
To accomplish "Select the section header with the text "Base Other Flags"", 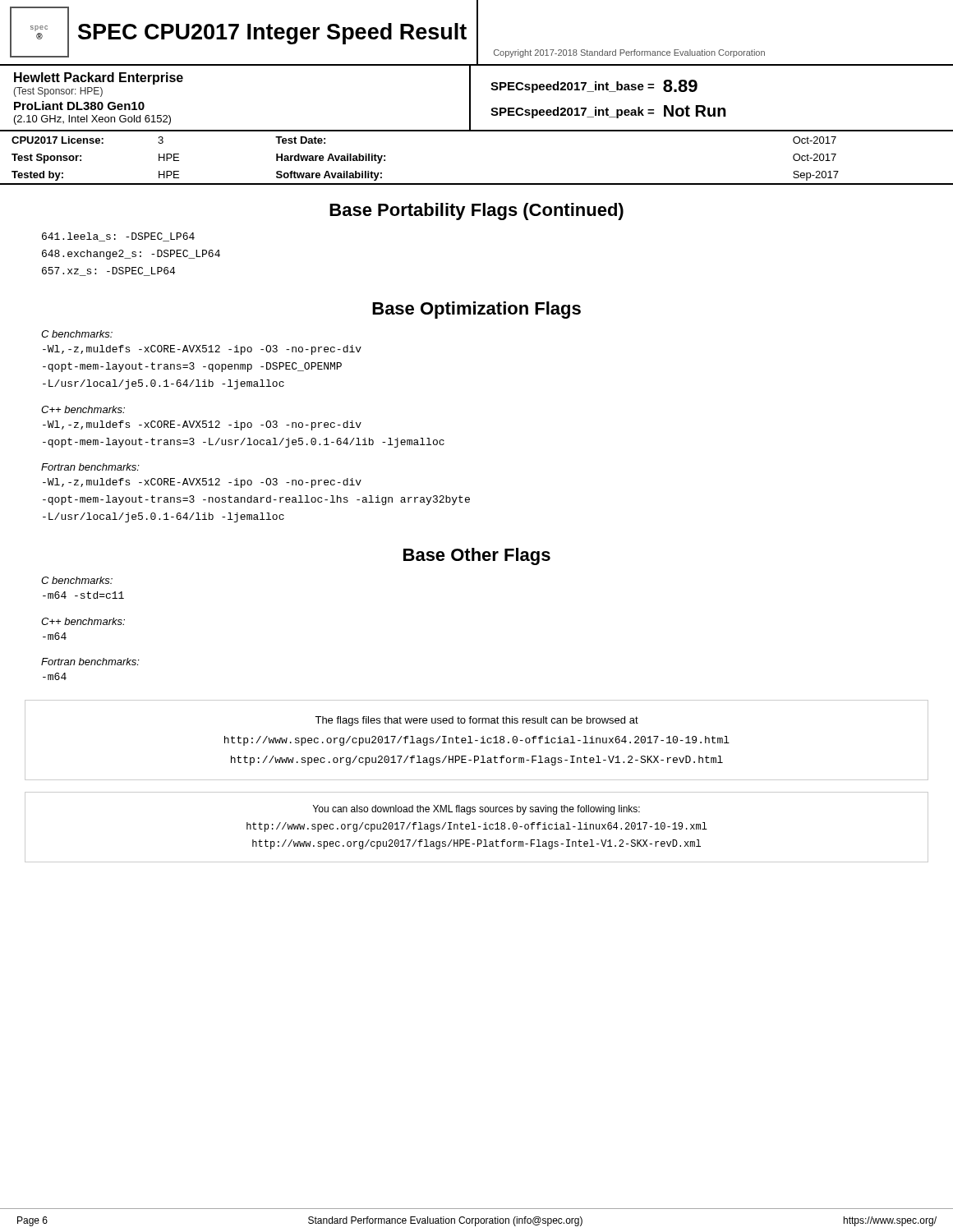I will pyautogui.click(x=476, y=555).
